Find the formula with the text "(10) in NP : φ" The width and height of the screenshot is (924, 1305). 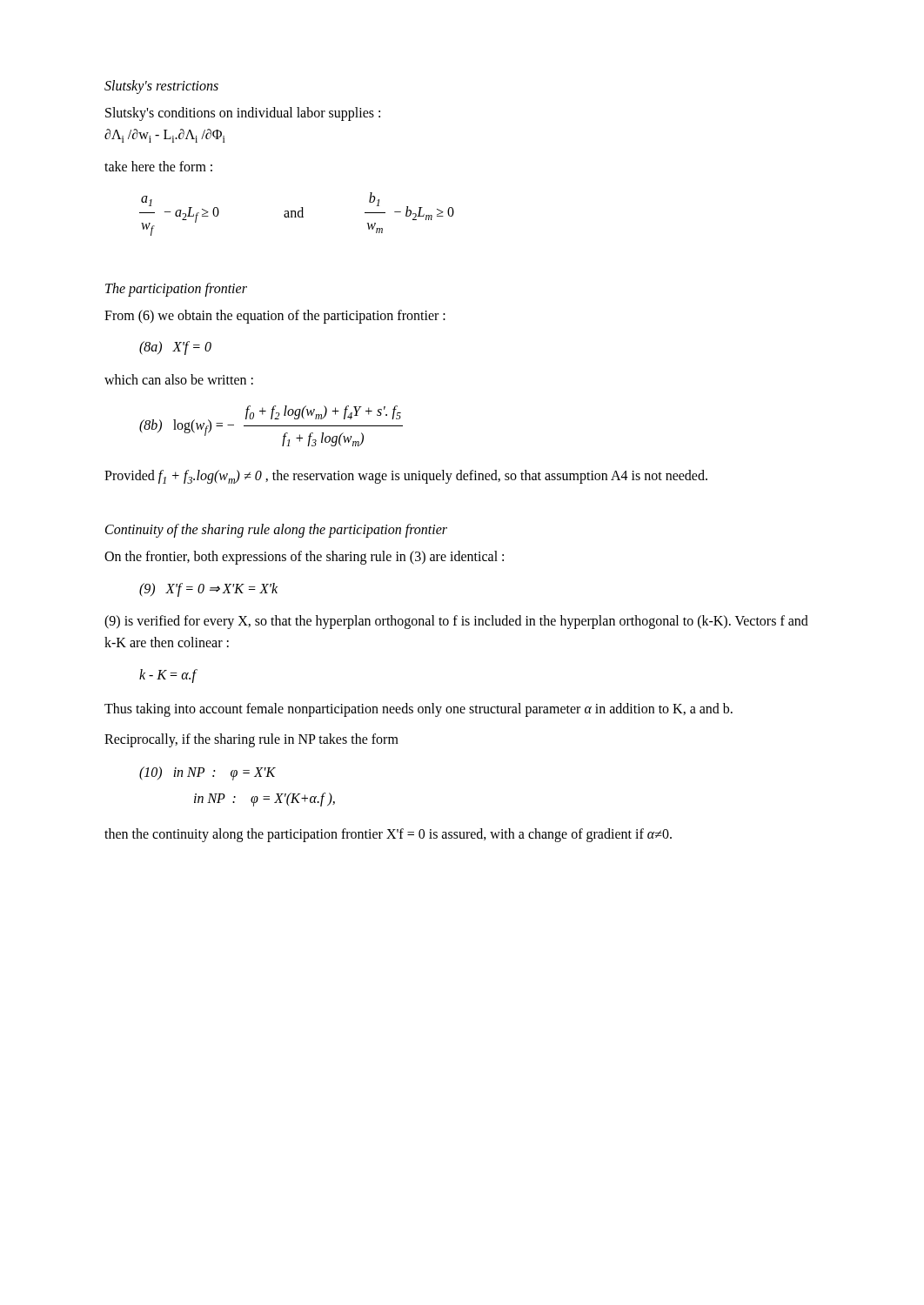(x=237, y=785)
